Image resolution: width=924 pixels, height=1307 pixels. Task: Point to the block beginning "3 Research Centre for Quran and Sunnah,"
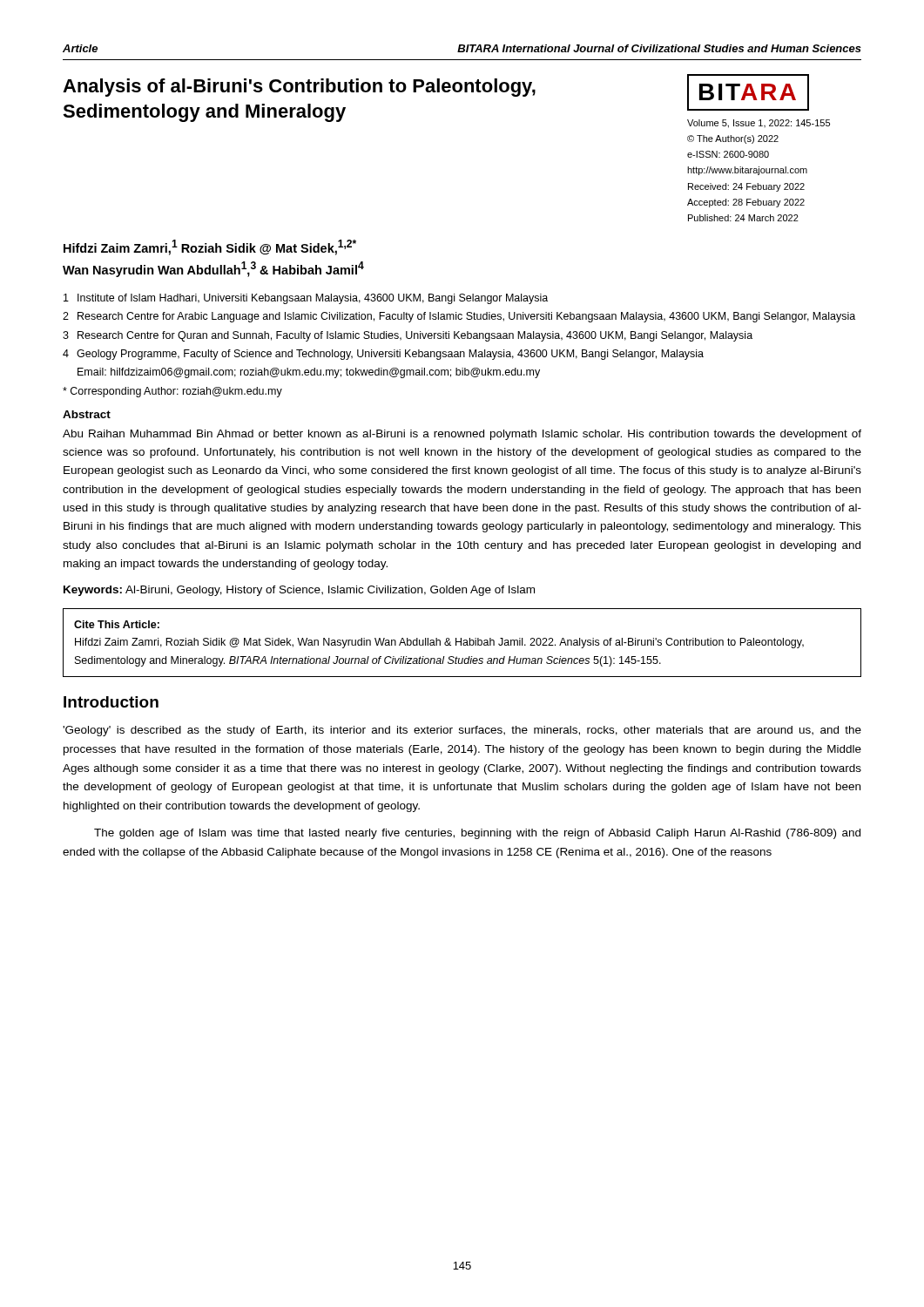[408, 336]
